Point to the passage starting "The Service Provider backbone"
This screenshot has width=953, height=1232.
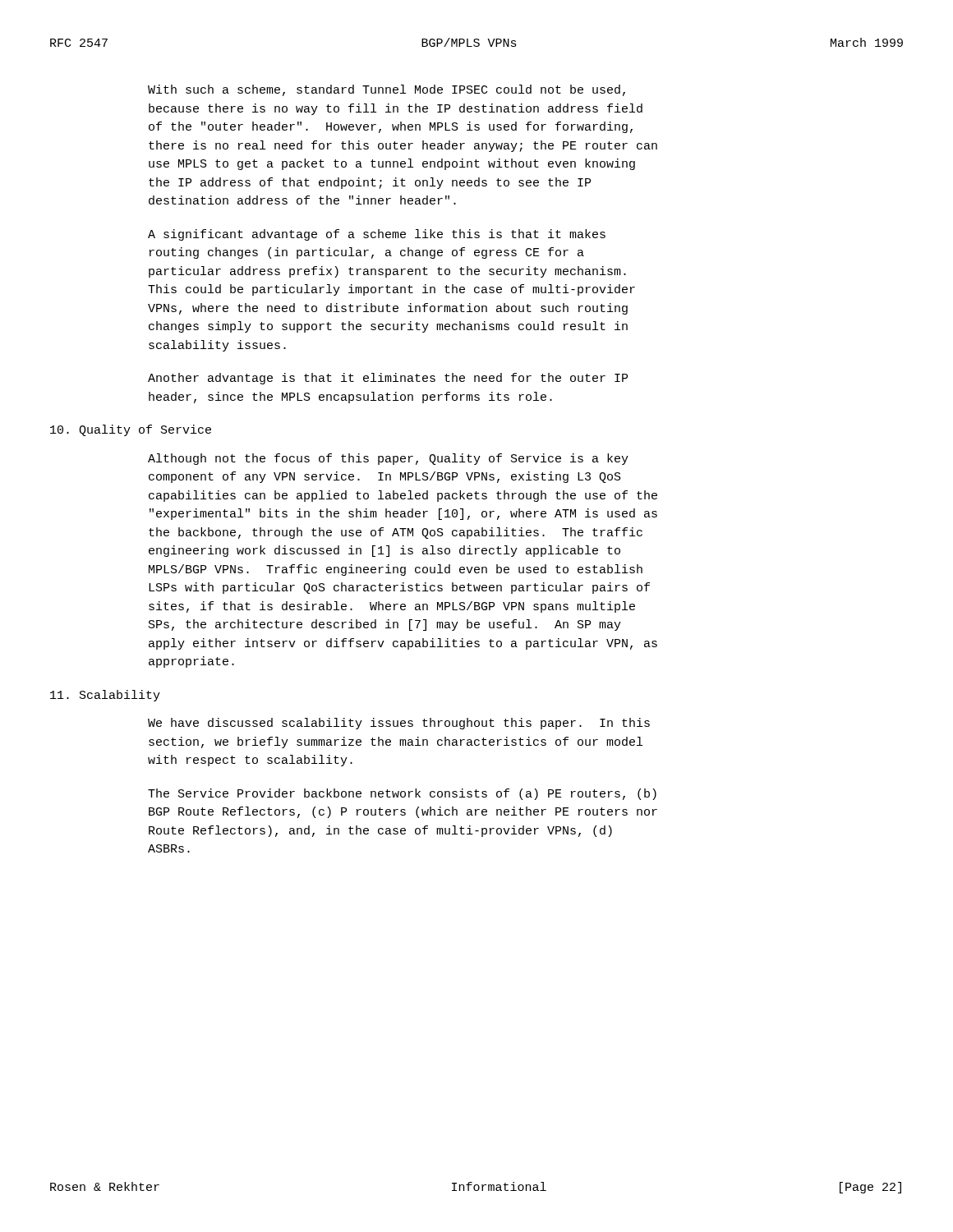point(403,822)
